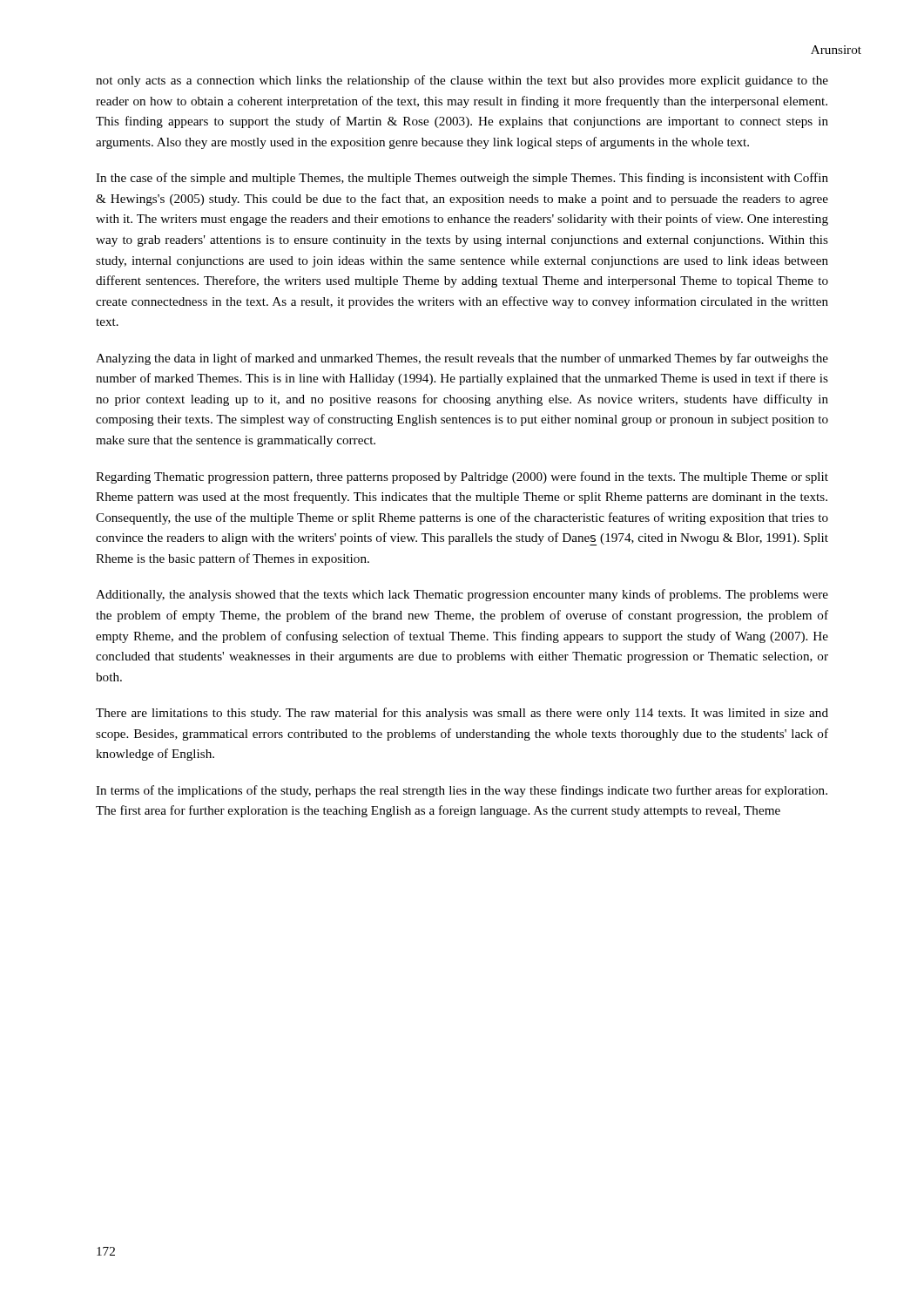Select the passage starting "Additionally, the analysis"

462,635
